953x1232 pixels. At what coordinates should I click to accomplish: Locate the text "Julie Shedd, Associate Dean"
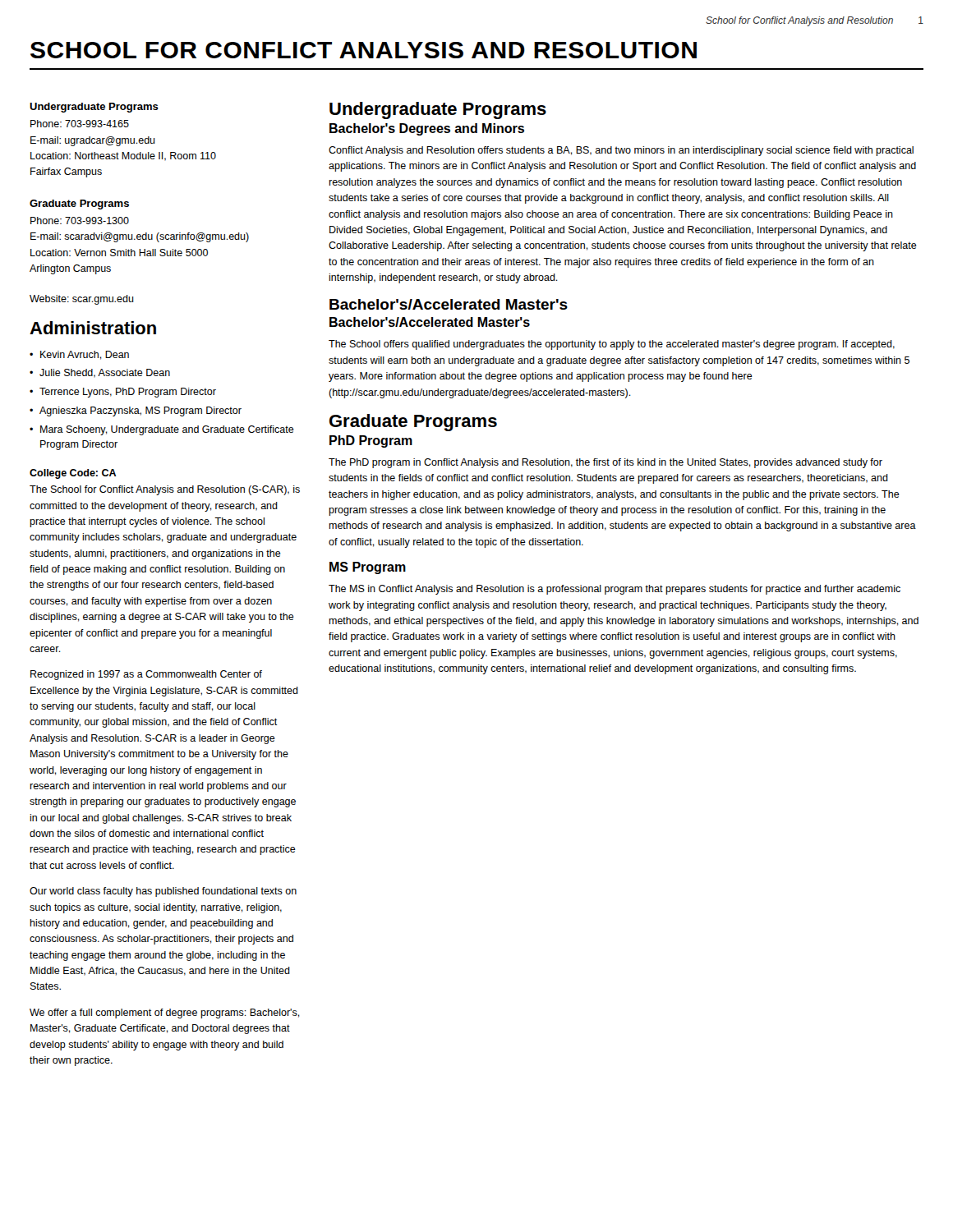pyautogui.click(x=105, y=373)
